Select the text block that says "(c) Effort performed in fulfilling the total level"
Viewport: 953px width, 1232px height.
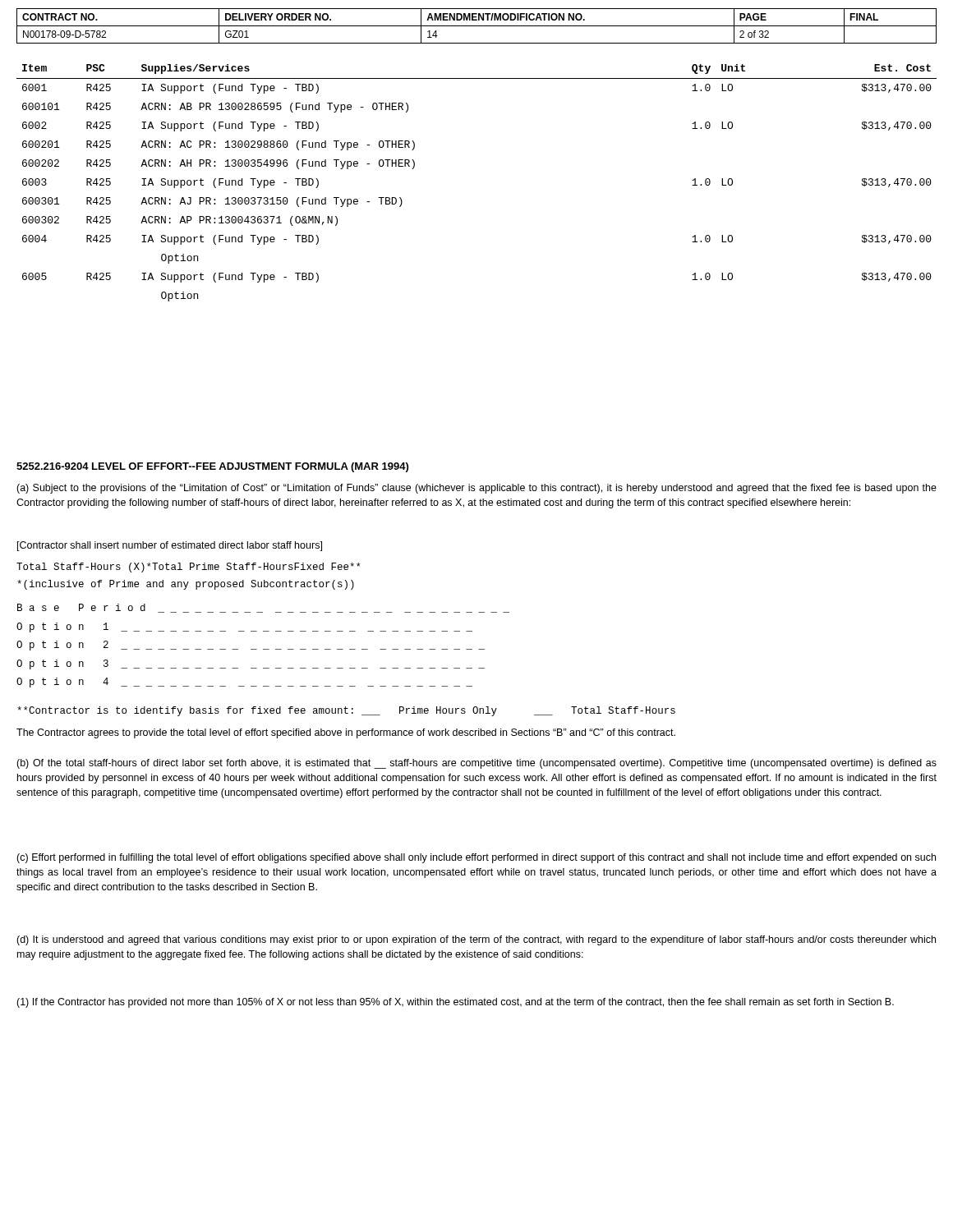(x=476, y=872)
